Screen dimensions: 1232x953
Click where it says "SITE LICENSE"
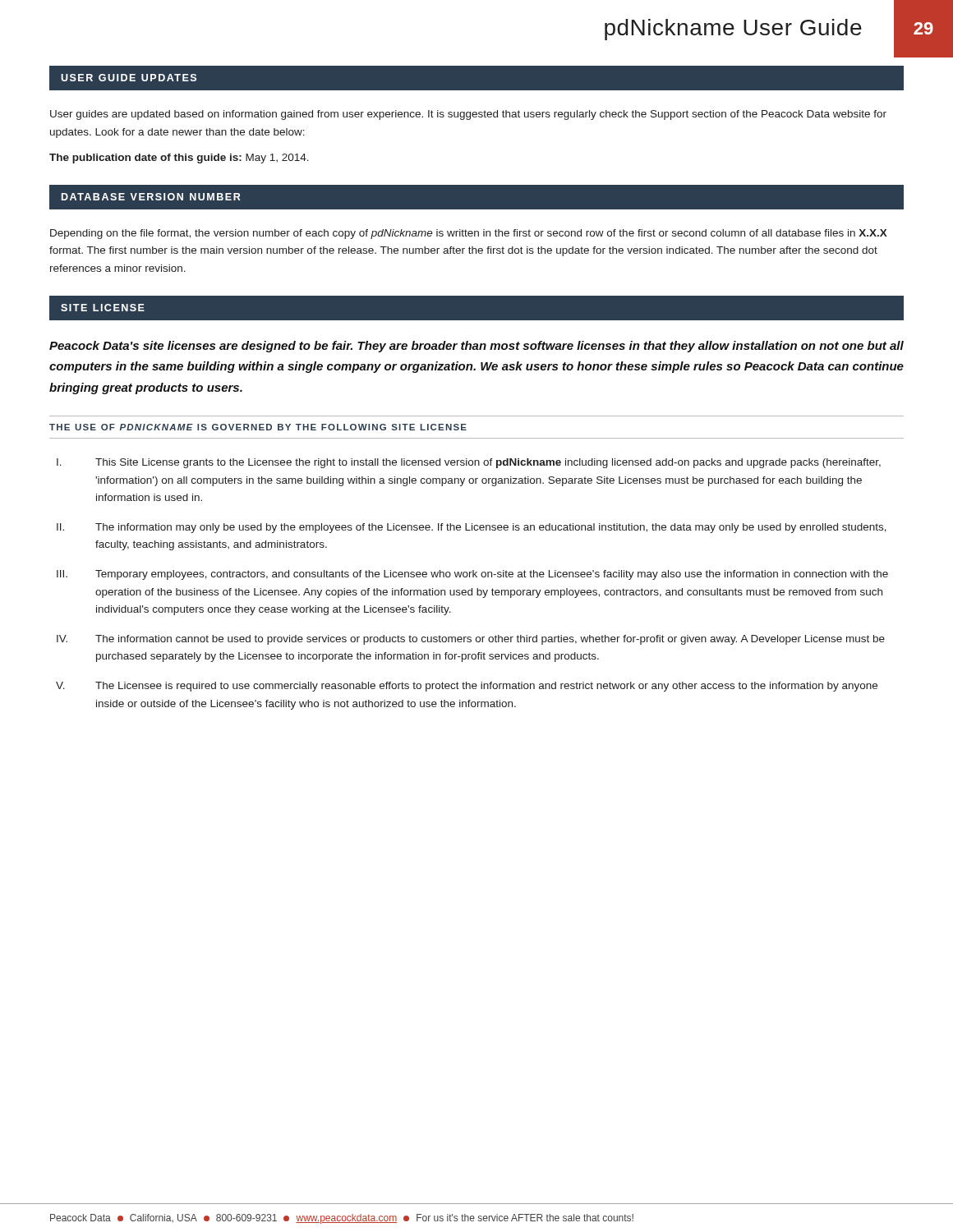coord(103,308)
